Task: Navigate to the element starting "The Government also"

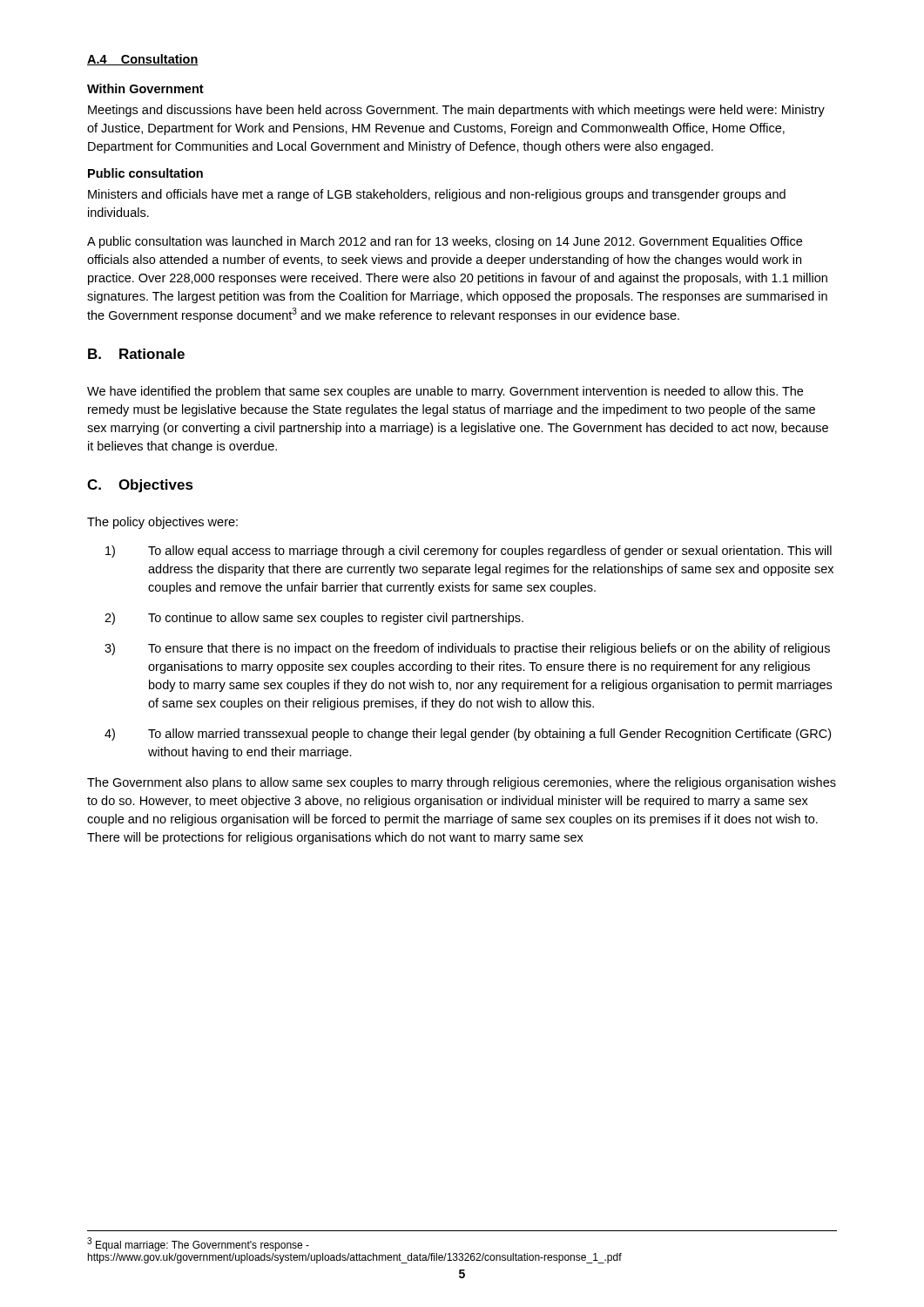Action: 462,811
